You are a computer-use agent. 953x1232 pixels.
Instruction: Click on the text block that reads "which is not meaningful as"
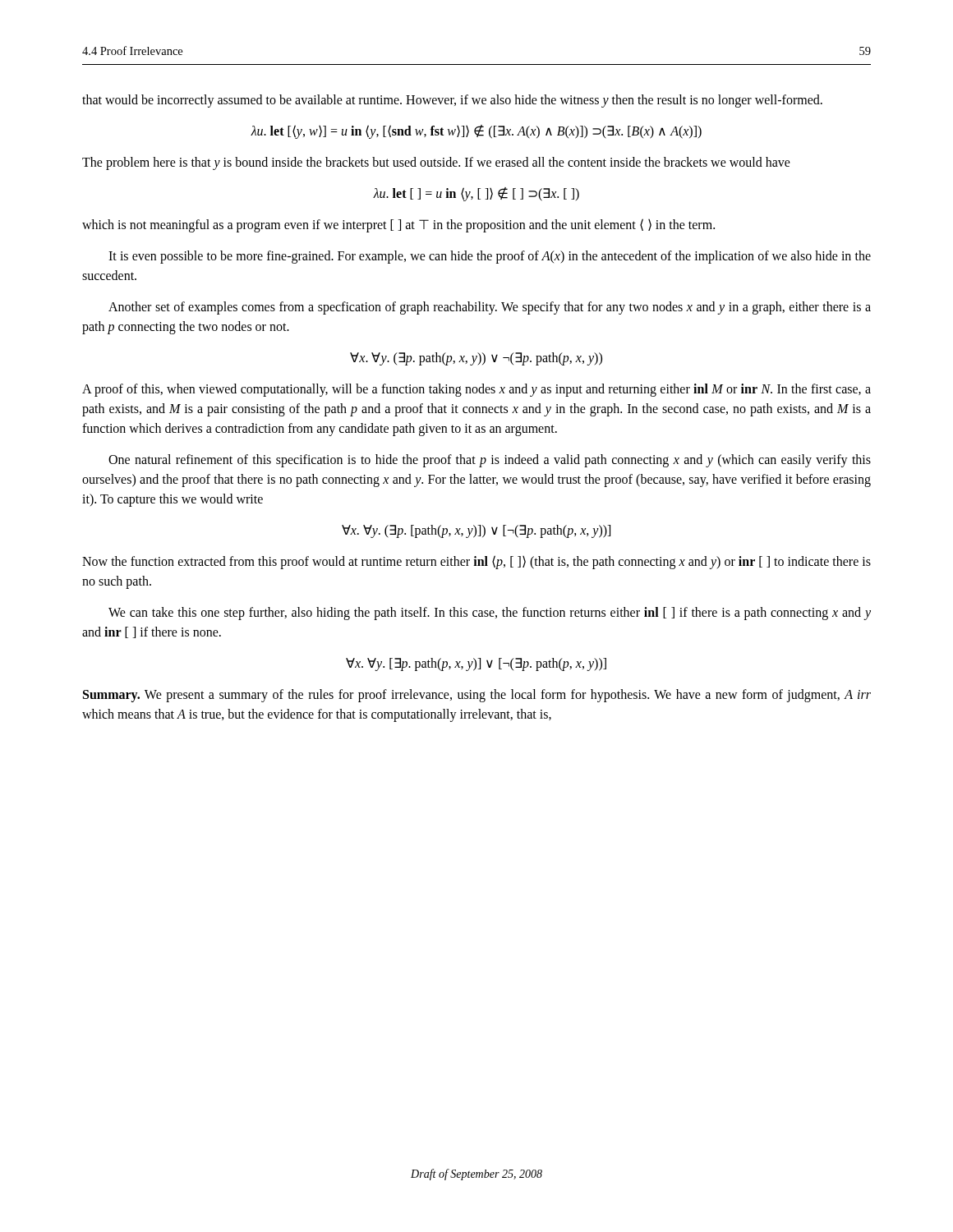(476, 225)
